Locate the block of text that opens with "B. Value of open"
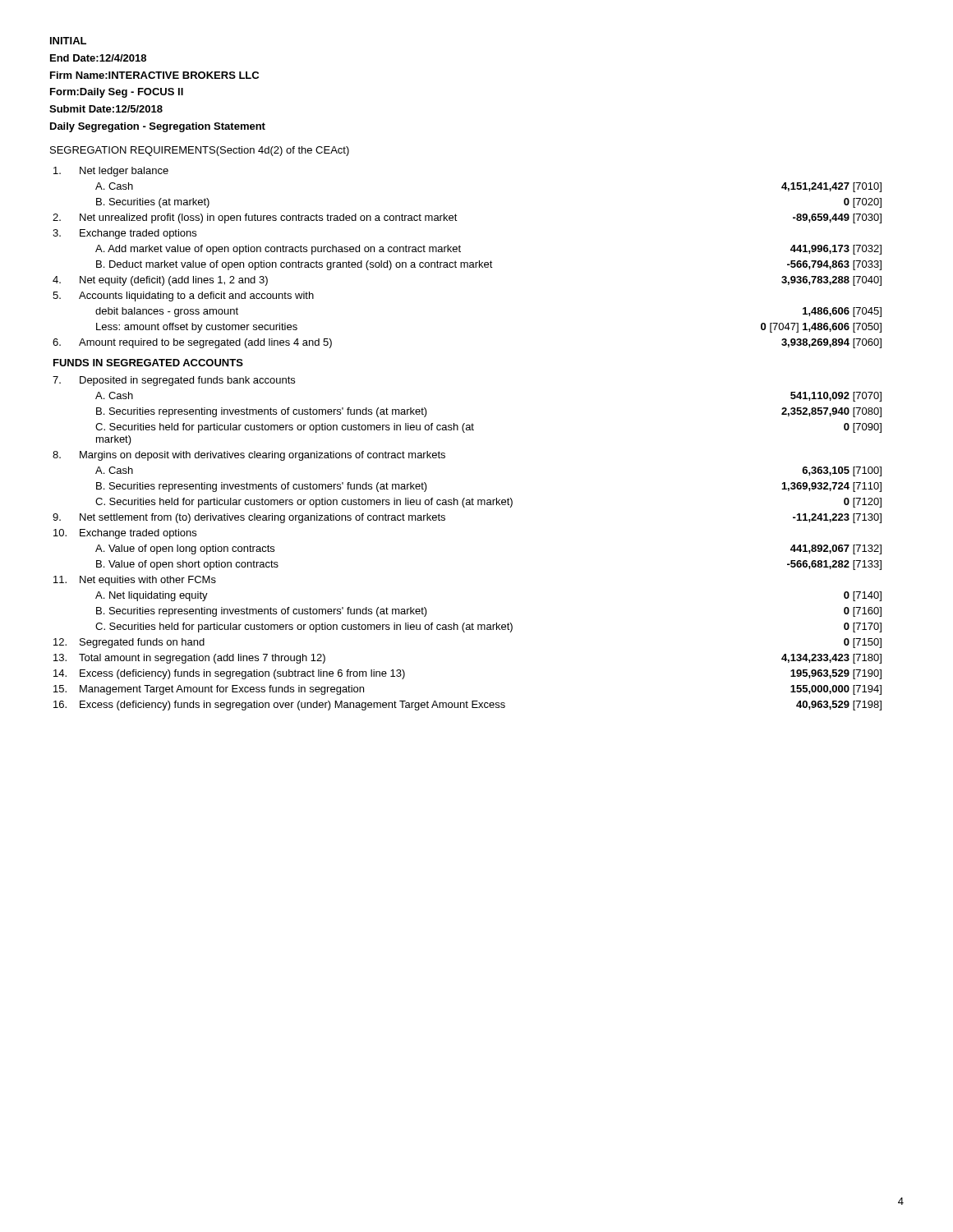The image size is (953, 1232). pyautogui.click(x=184, y=565)
